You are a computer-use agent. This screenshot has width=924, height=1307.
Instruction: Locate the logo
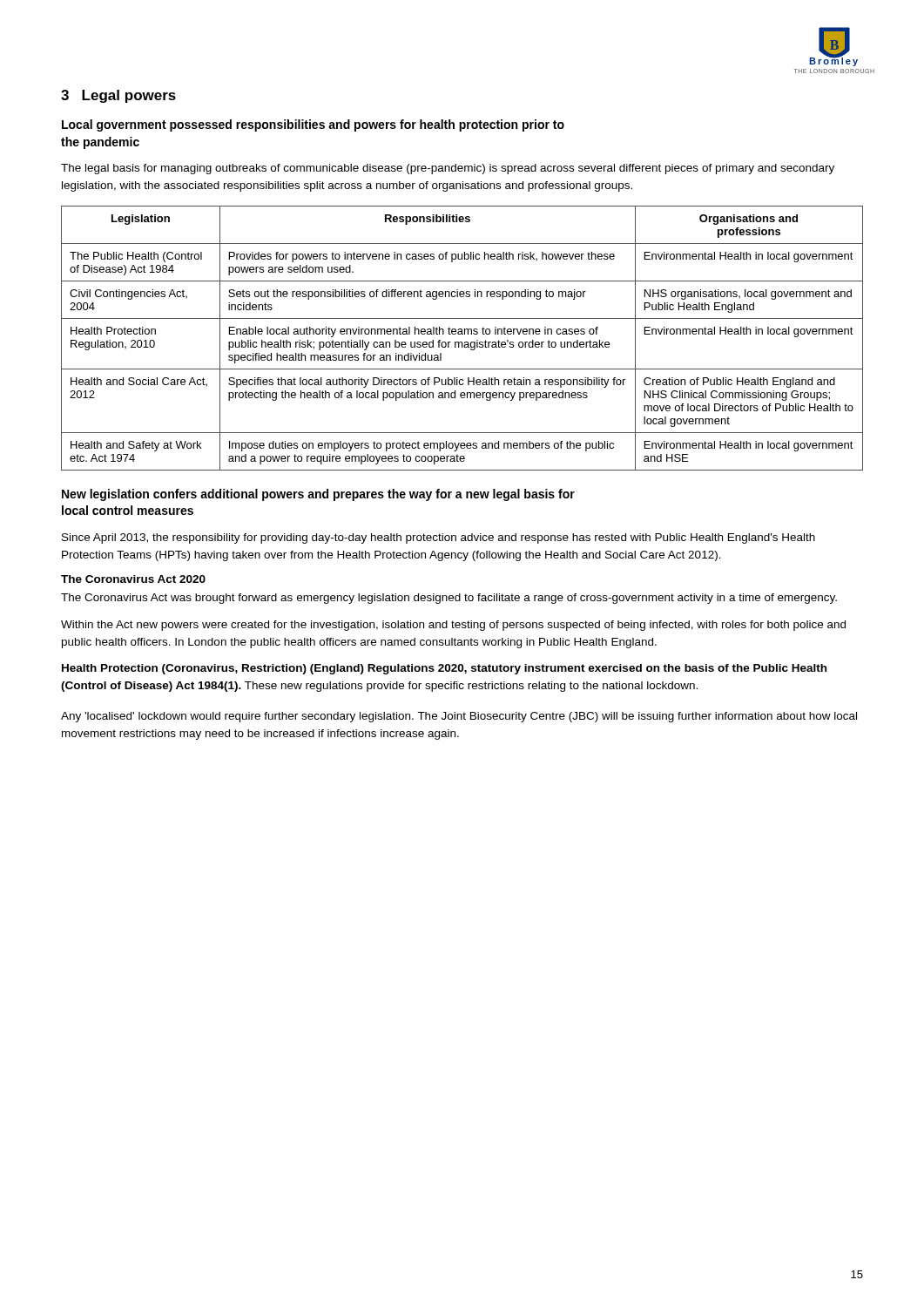tap(834, 51)
